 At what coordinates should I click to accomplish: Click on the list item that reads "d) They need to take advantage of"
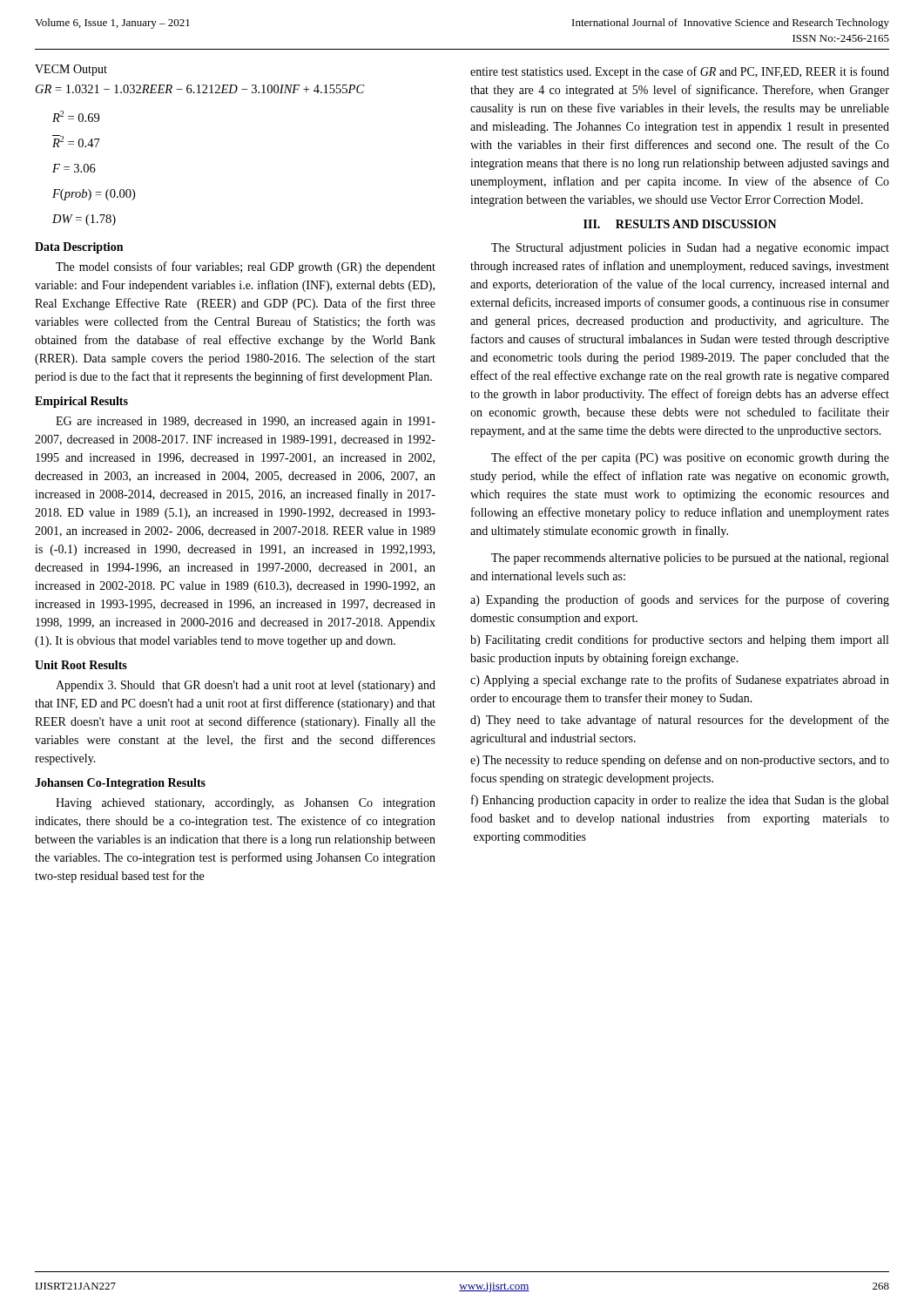(680, 729)
